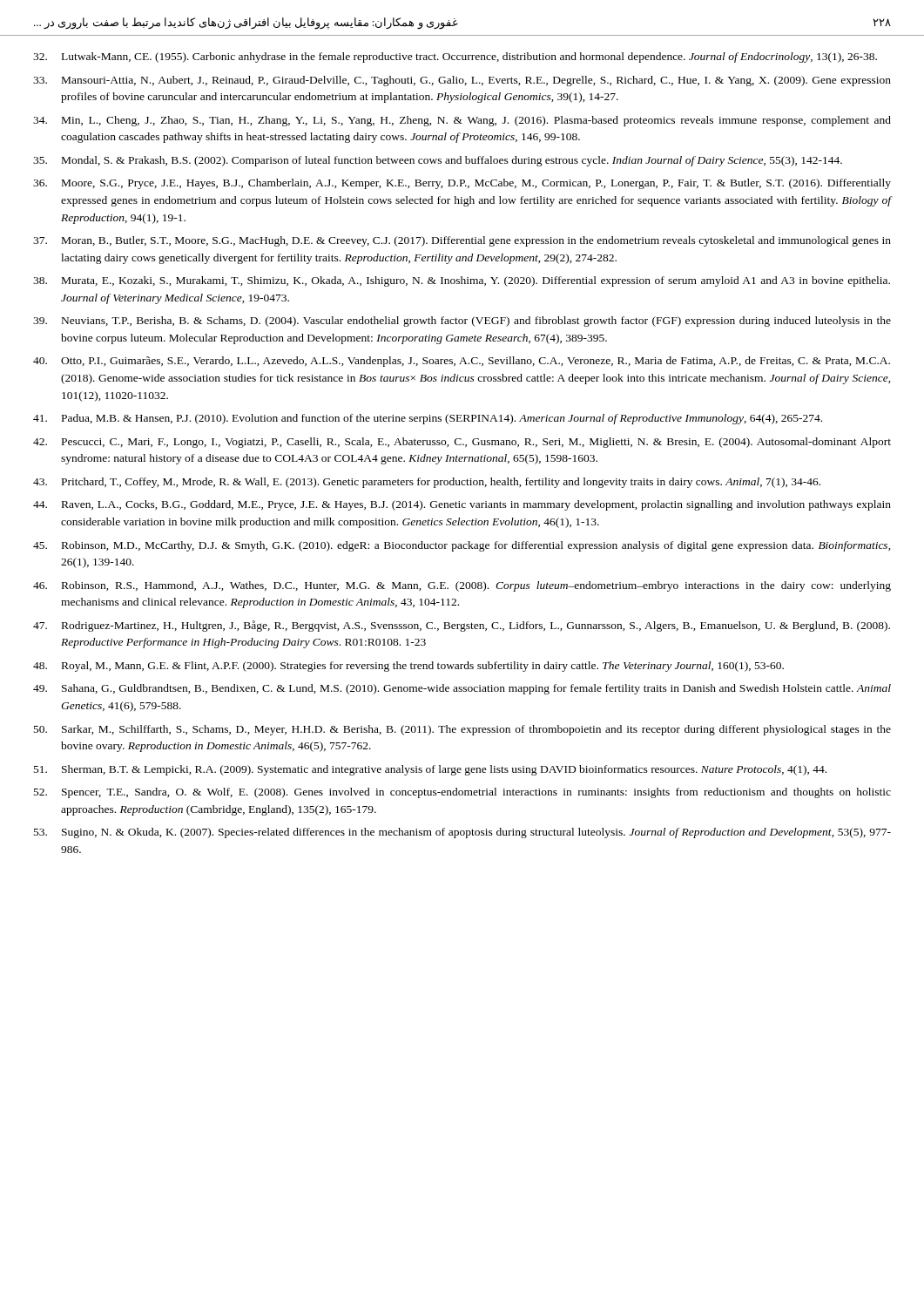Find the block on this page that starts "37. Moran, B., Butler, S.T., Moore, S.G.,"

(462, 249)
